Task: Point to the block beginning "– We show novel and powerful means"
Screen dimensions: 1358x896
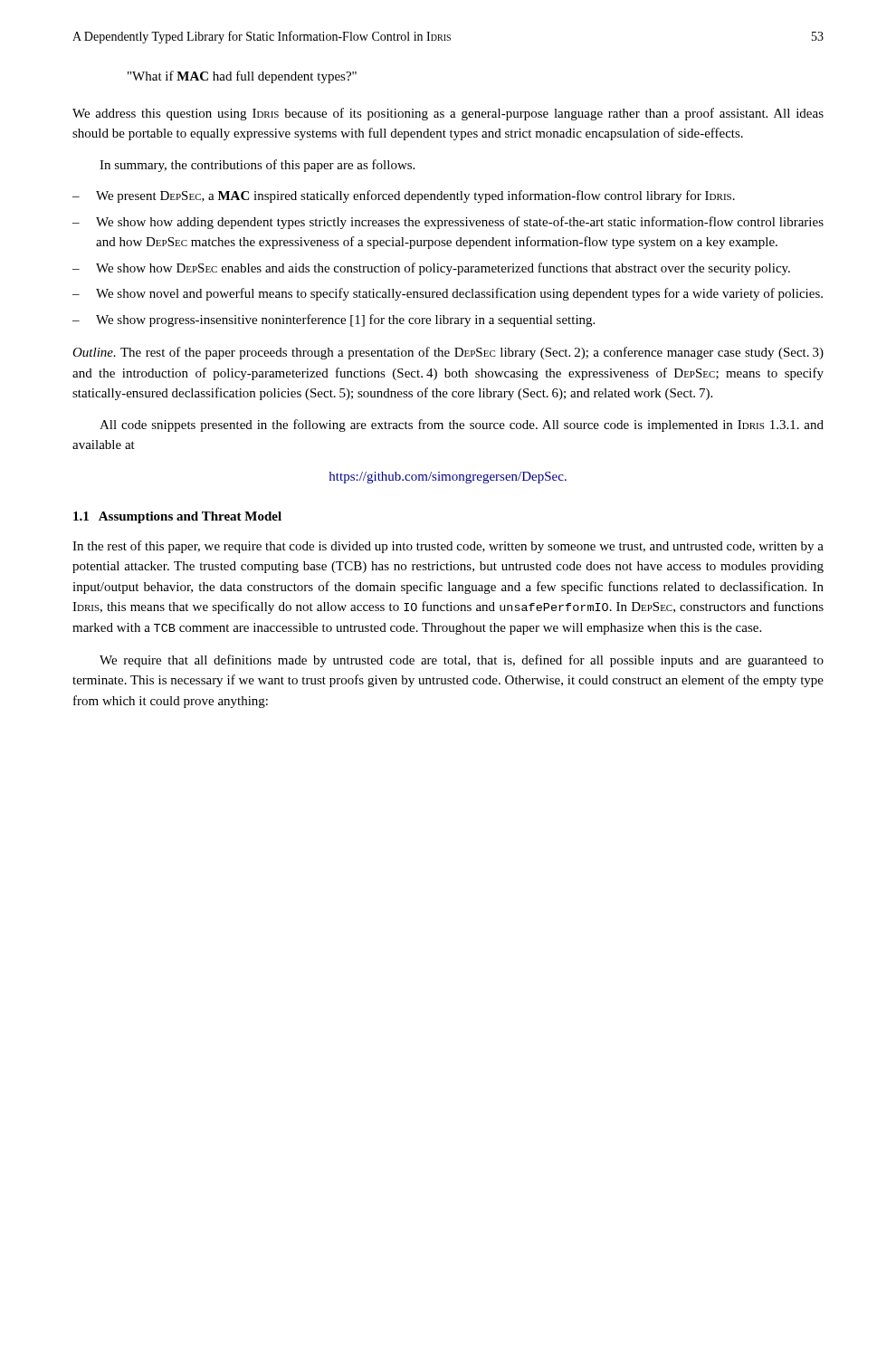Action: (448, 294)
